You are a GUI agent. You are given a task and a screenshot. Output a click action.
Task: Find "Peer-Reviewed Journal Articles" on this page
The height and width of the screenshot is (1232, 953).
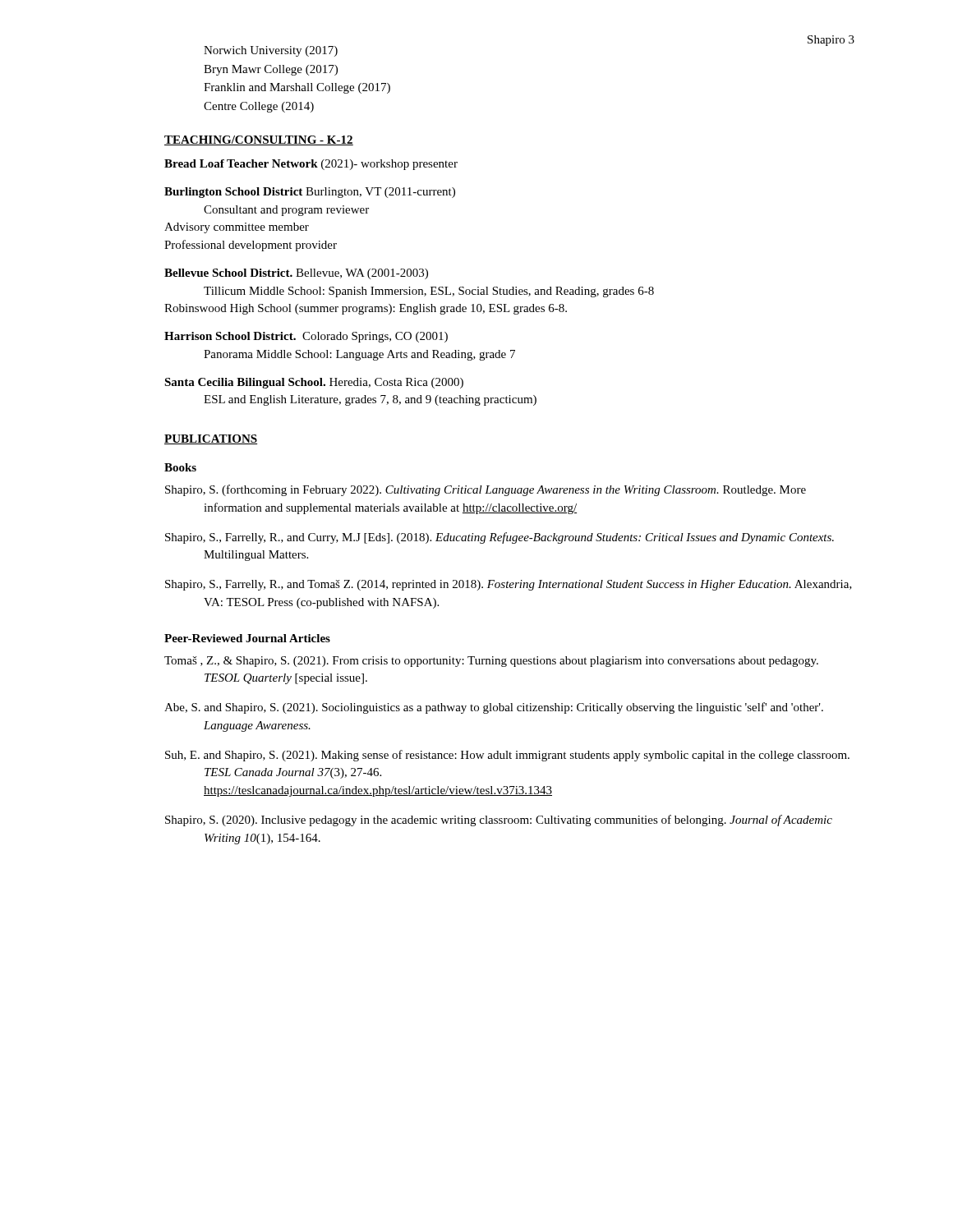(247, 638)
